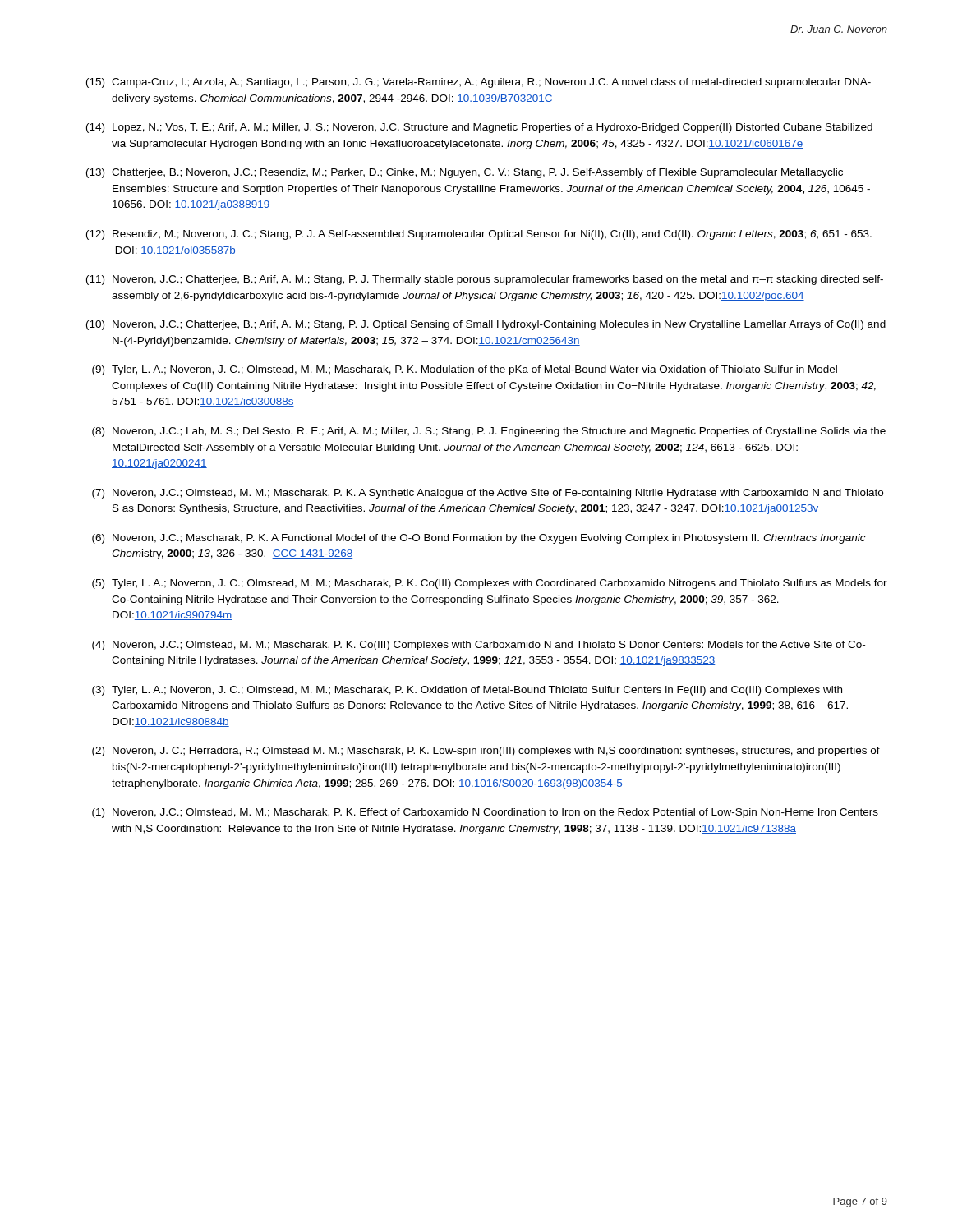Select the region starting "(15) Campa-Cruz, I.; Arzola, A.;"
The width and height of the screenshot is (953, 1232).
476,90
